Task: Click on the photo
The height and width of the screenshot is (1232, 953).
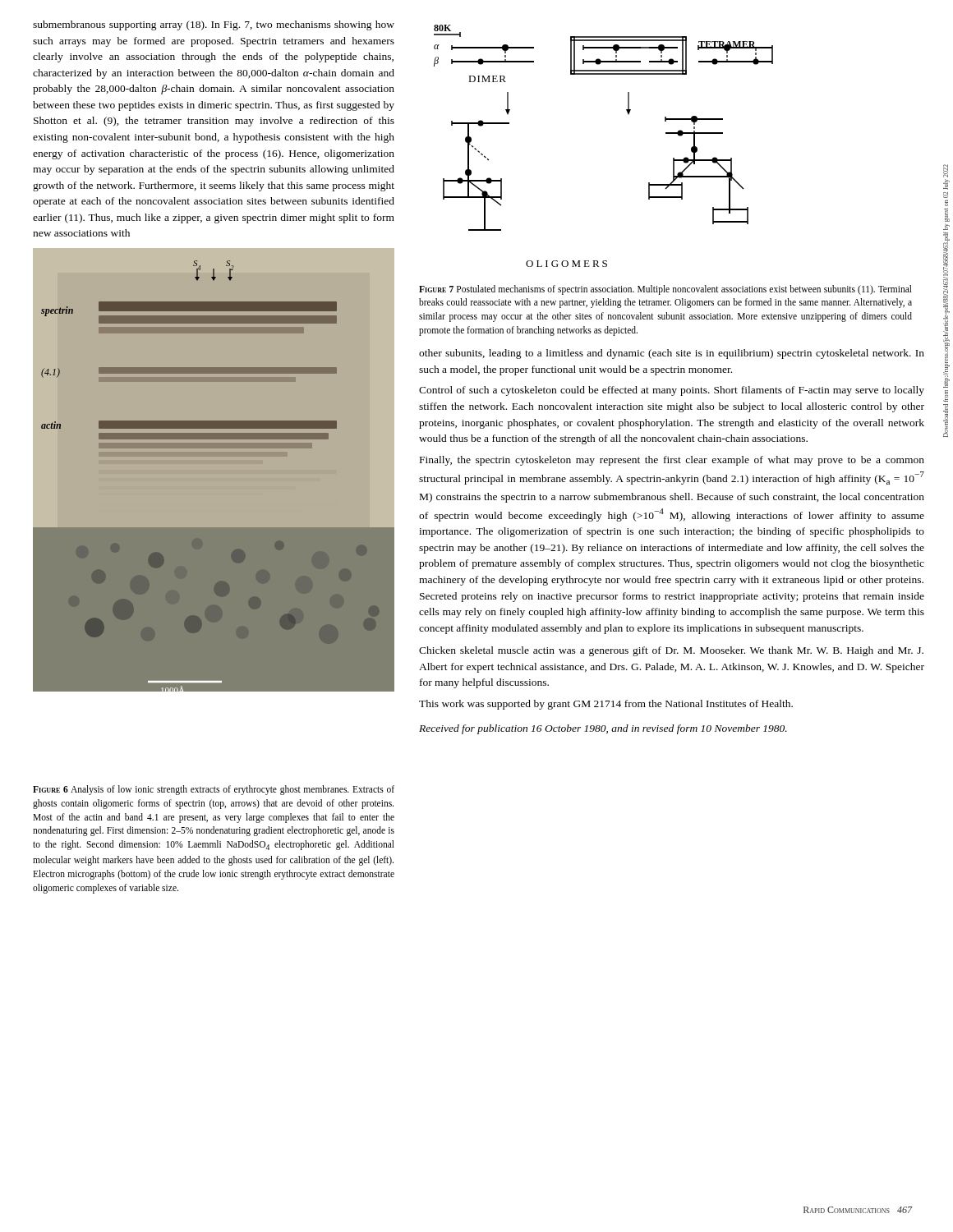Action: (214, 513)
